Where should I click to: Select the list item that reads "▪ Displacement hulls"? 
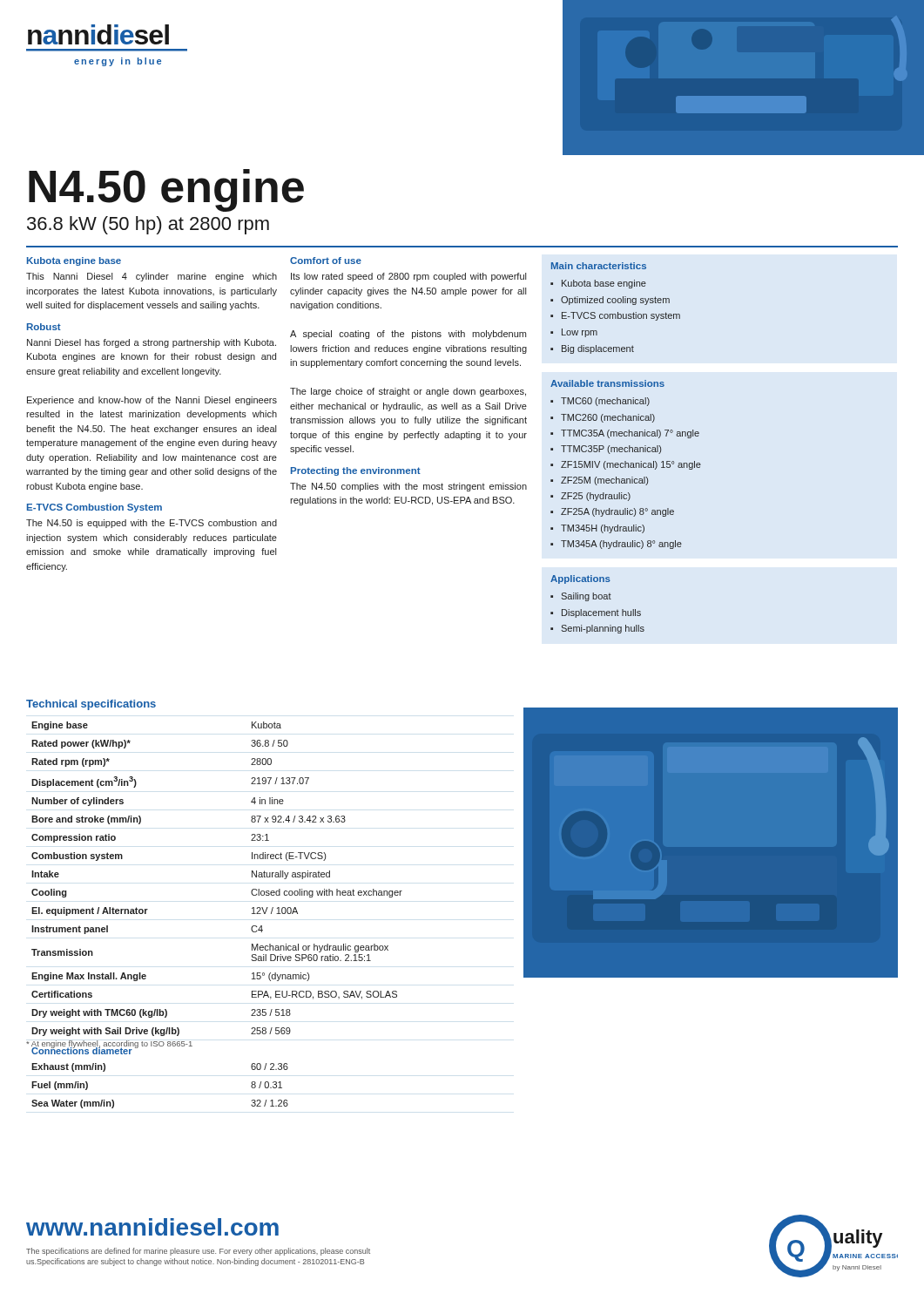(x=596, y=612)
